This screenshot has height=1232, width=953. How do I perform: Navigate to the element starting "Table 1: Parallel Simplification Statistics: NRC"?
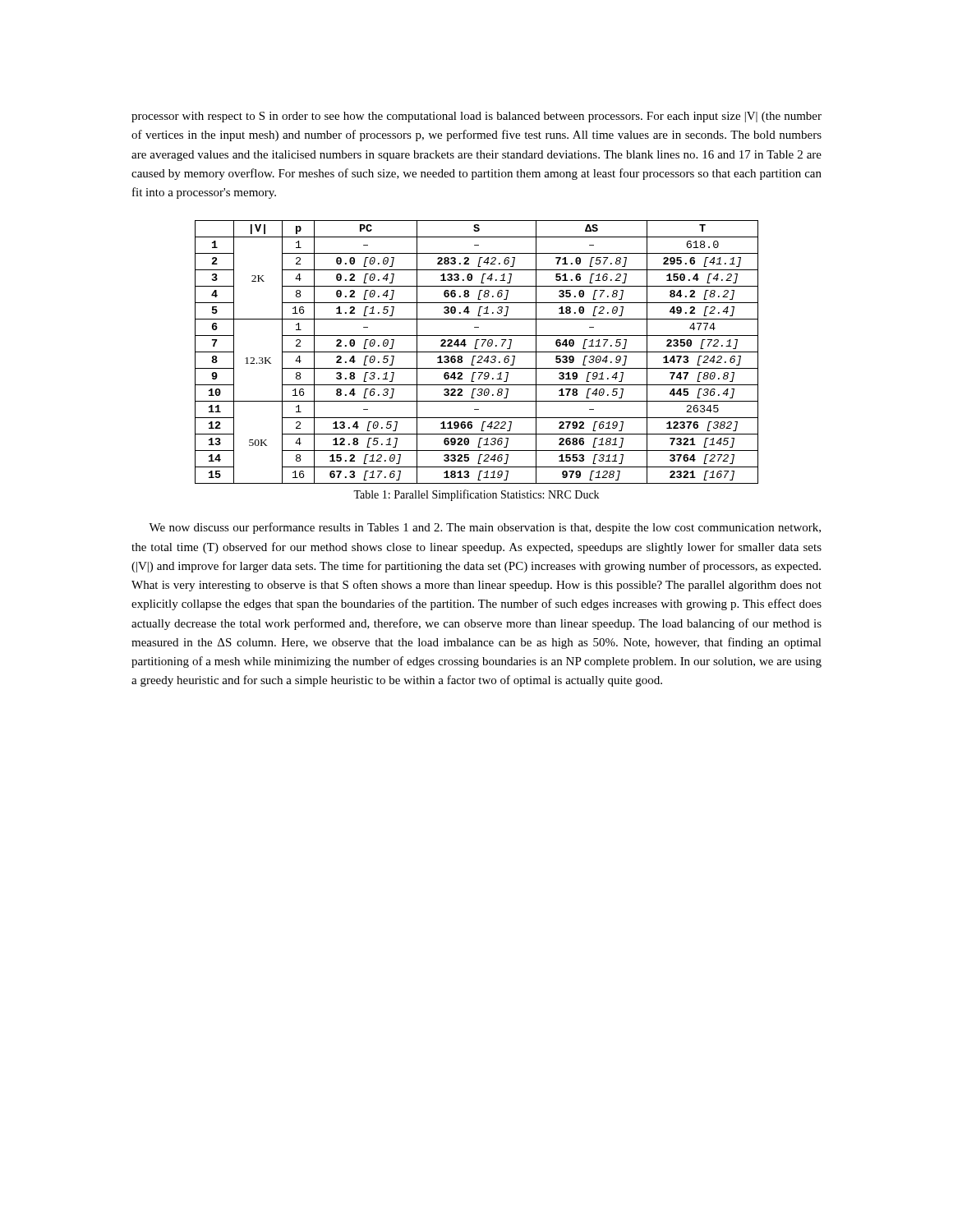(476, 495)
